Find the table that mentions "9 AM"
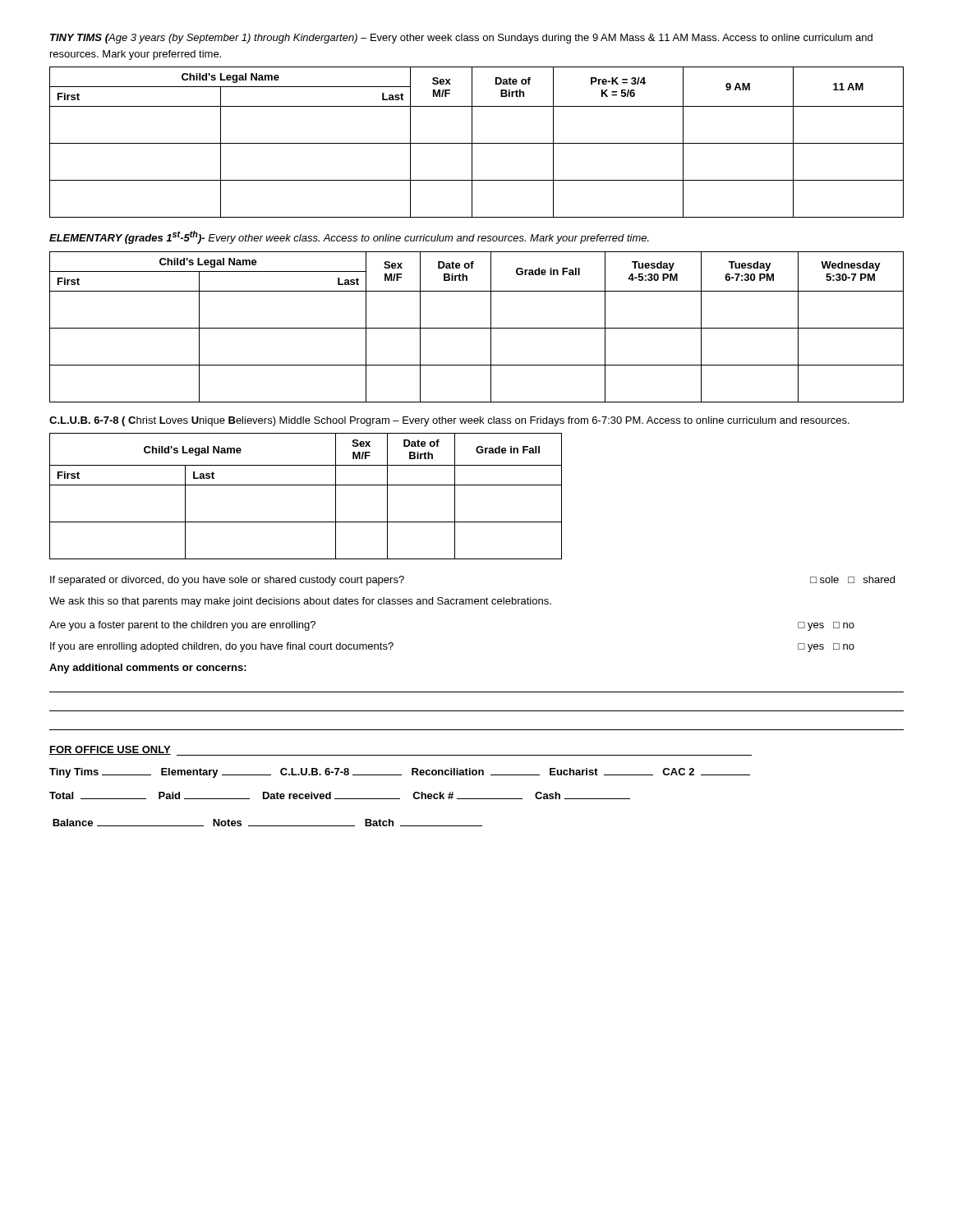This screenshot has width=953, height=1232. click(x=476, y=142)
